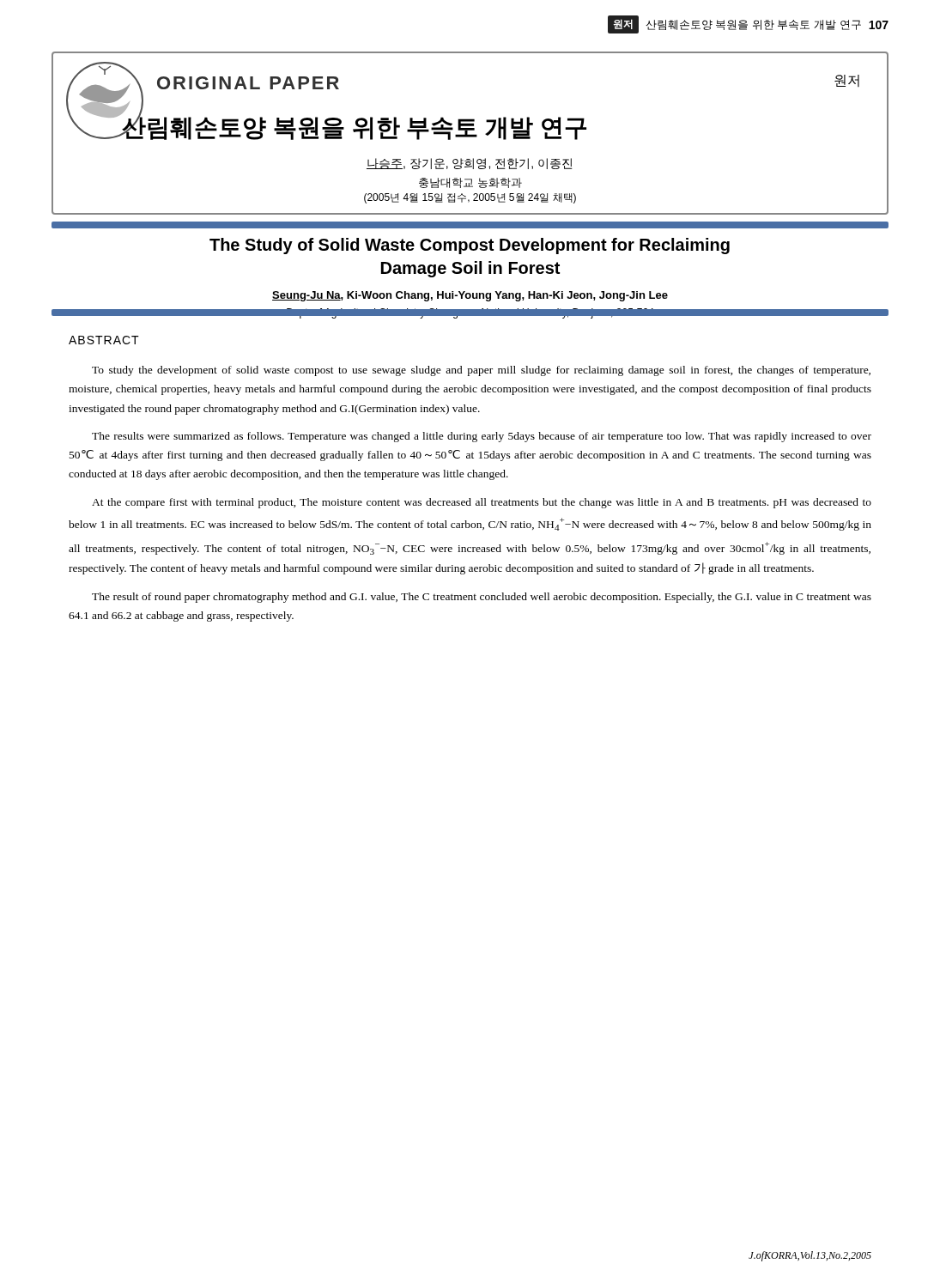Navigate to the text block starting "Seung-Ju Na, Ki-Woon Chang, Hui-Young Yang, Han-Ki Jeon,"

(470, 295)
